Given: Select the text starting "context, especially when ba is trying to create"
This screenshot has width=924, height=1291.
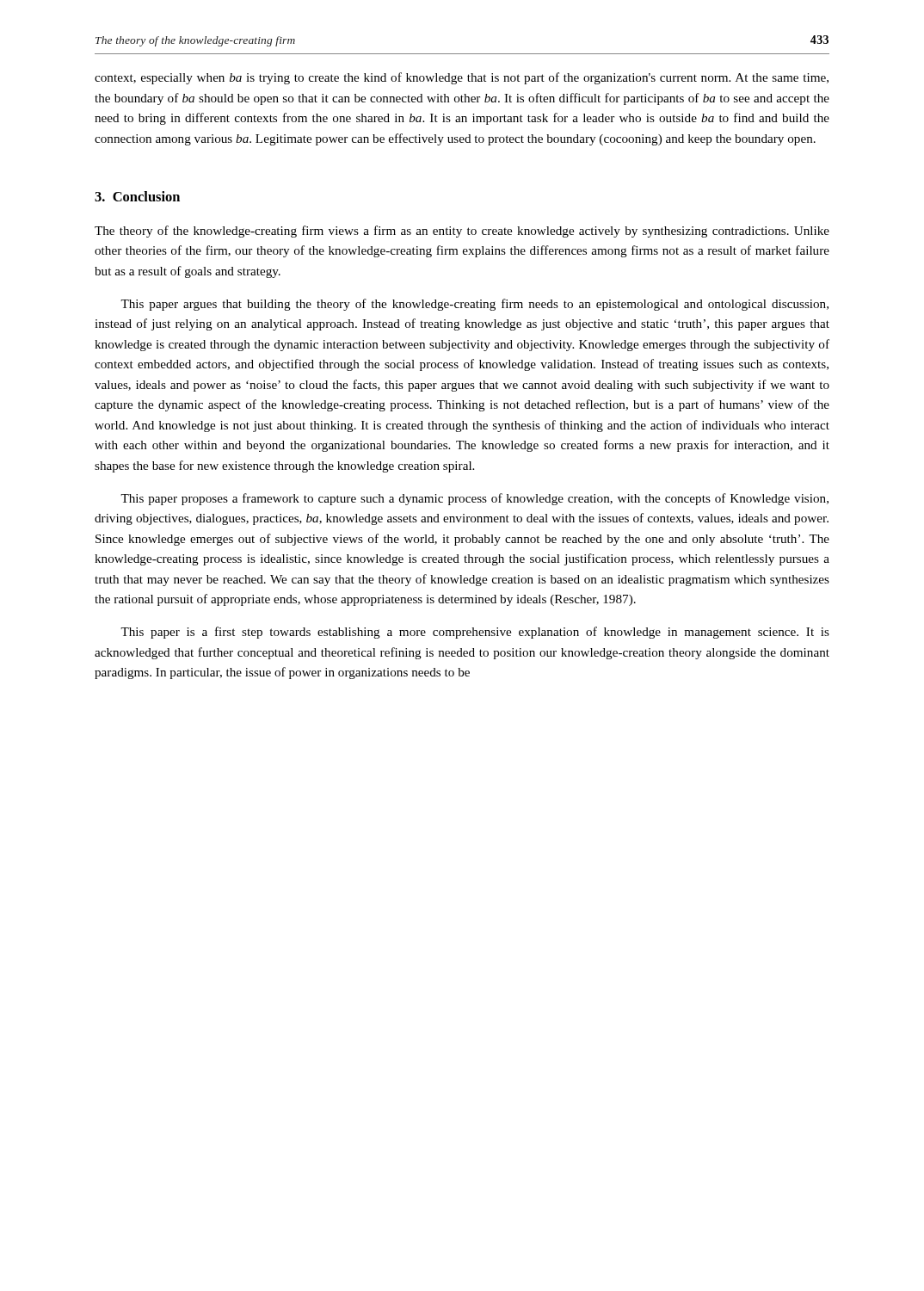Looking at the screenshot, I should 462,108.
